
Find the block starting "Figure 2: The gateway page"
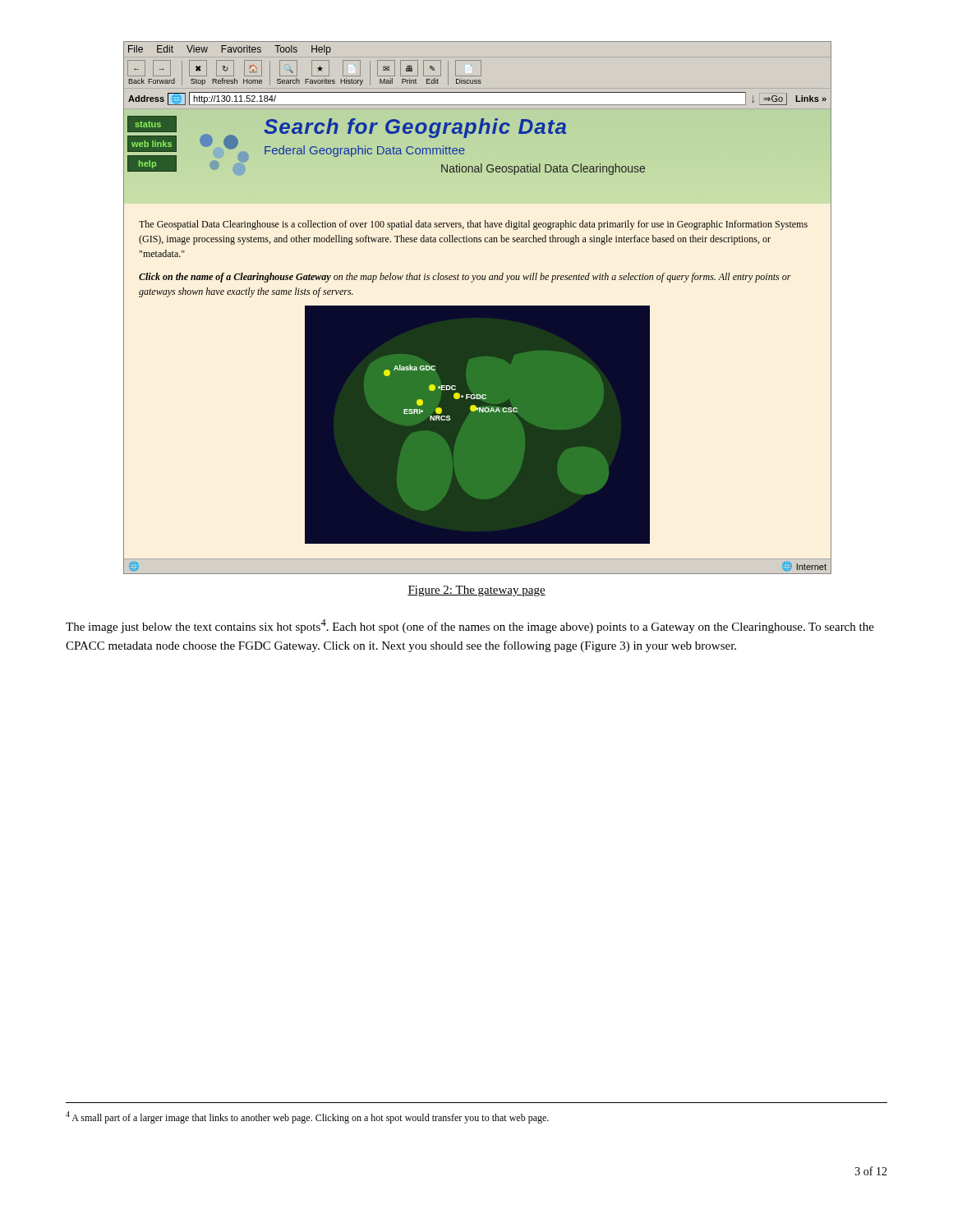[476, 590]
